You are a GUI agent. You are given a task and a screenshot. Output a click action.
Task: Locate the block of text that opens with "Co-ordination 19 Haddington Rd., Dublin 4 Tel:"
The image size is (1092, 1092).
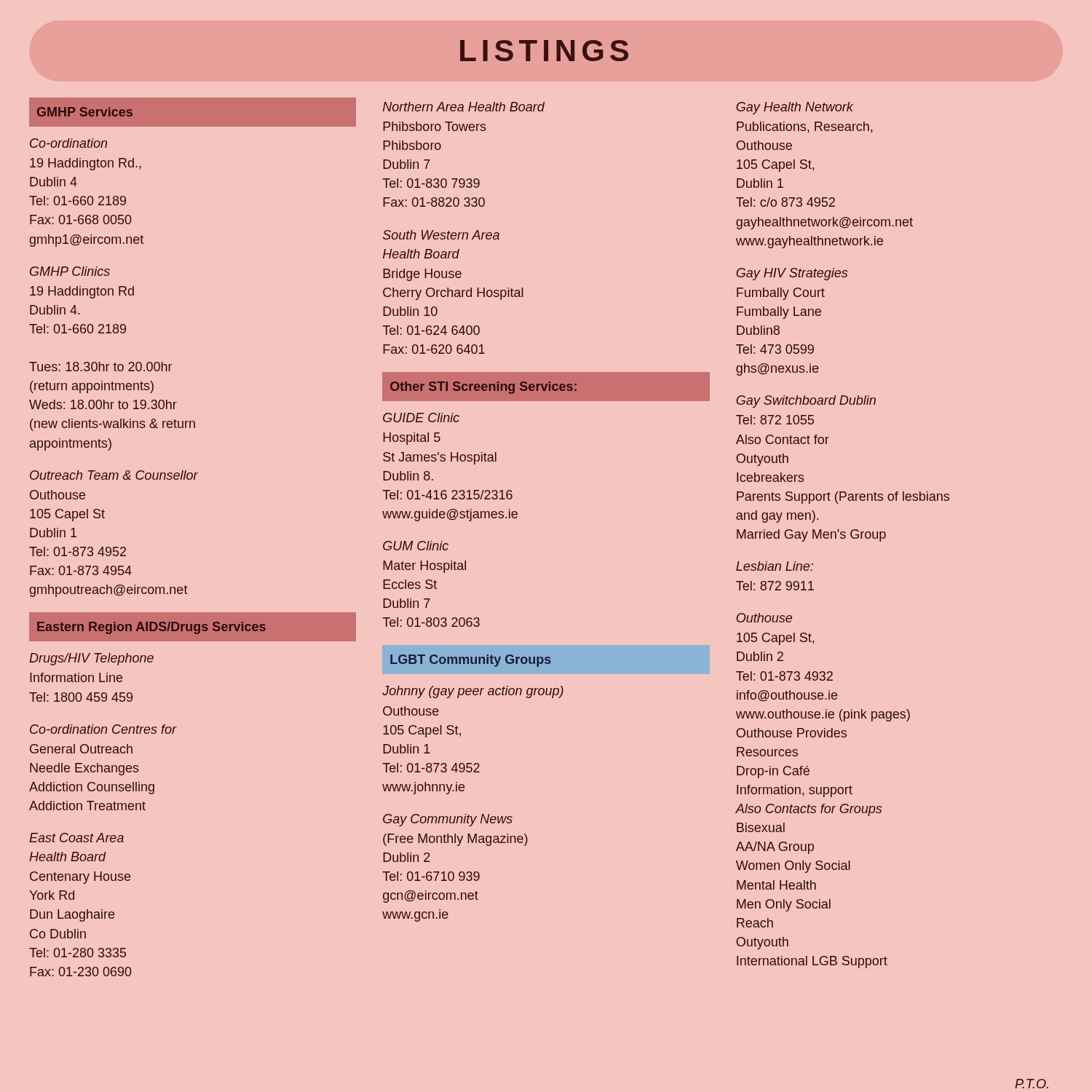(x=68, y=143)
